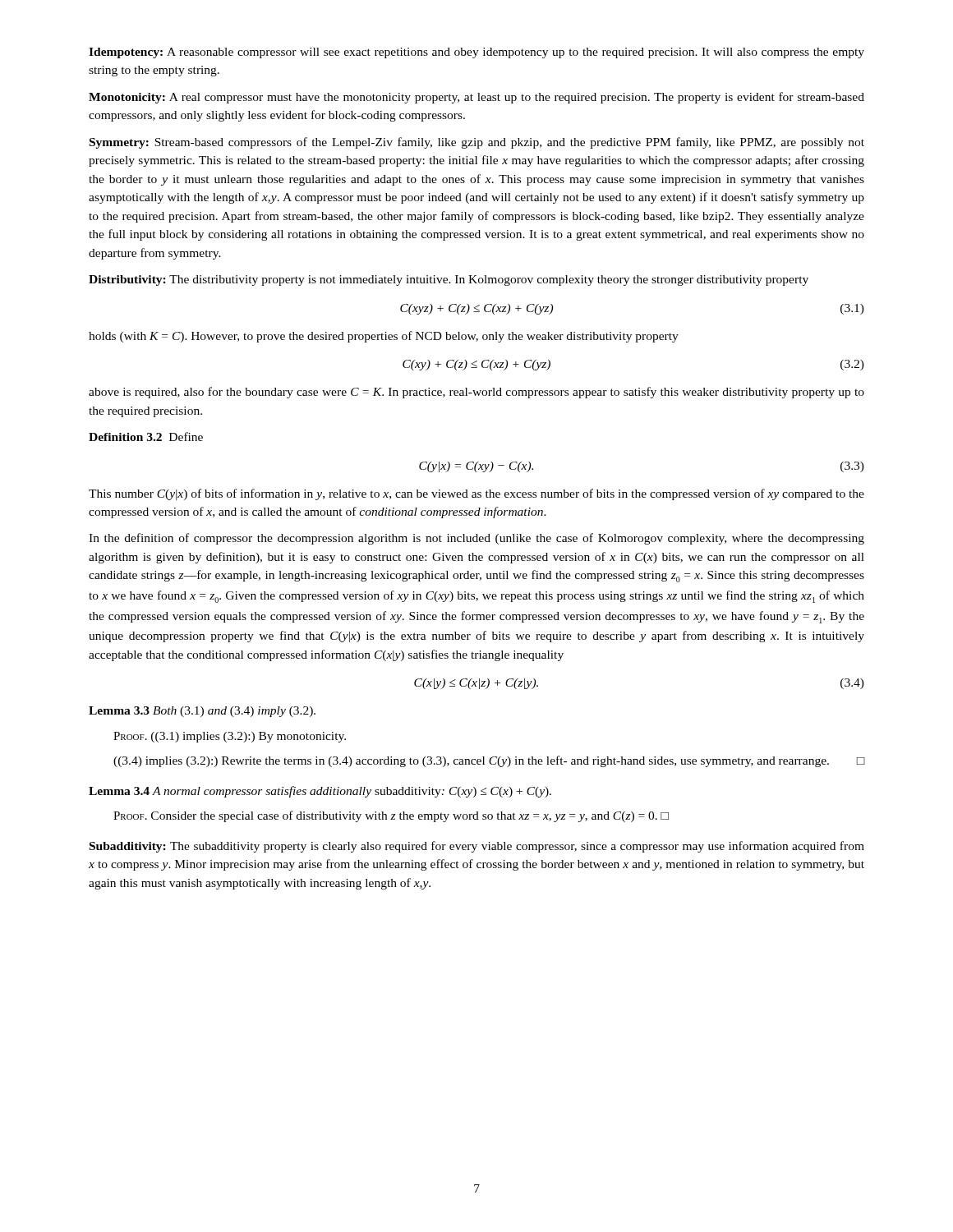Image resolution: width=953 pixels, height=1232 pixels.
Task: Locate the block of text that opens with "Monotonicity: A real compressor must"
Action: 476,106
